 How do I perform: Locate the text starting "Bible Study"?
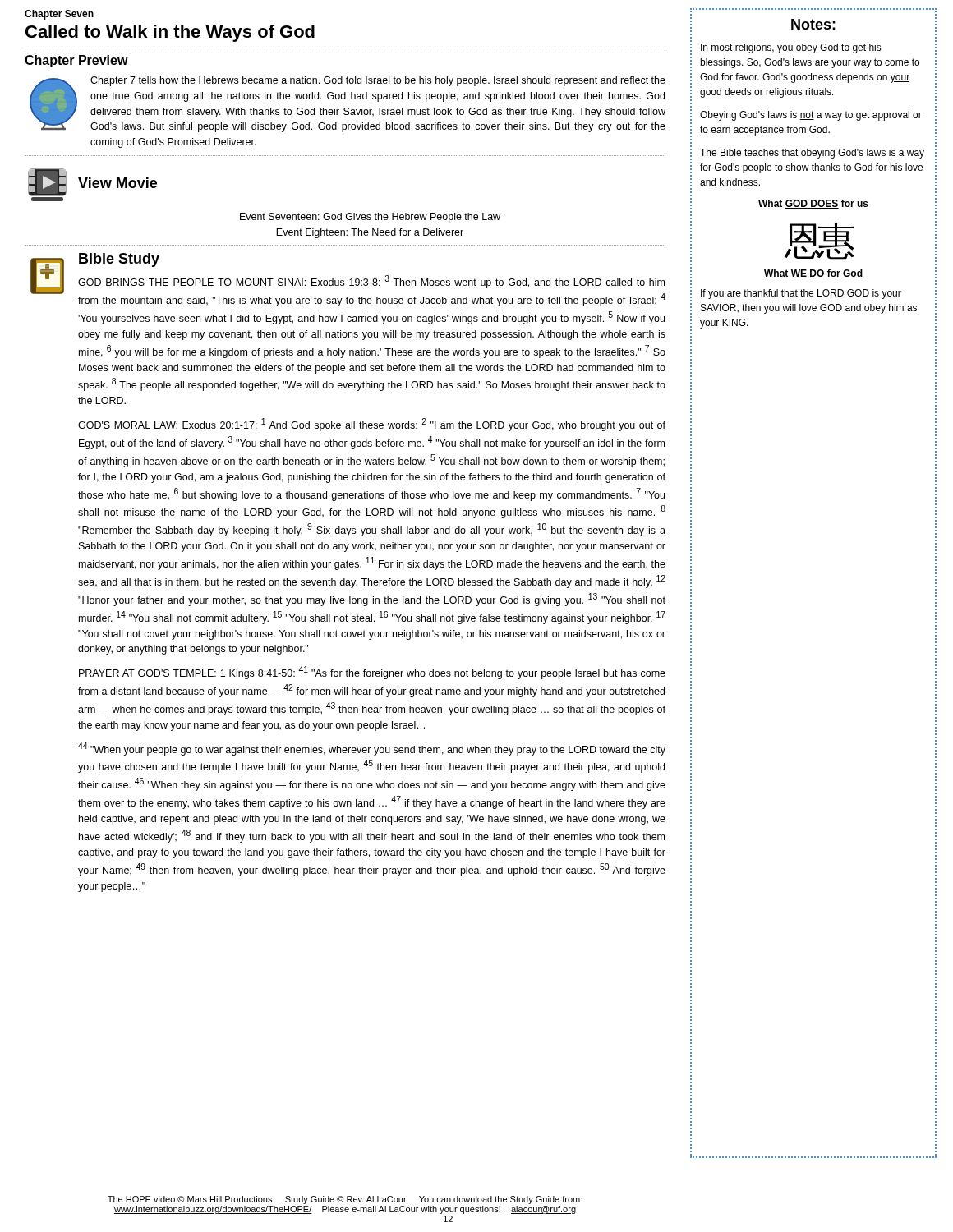coord(119,259)
